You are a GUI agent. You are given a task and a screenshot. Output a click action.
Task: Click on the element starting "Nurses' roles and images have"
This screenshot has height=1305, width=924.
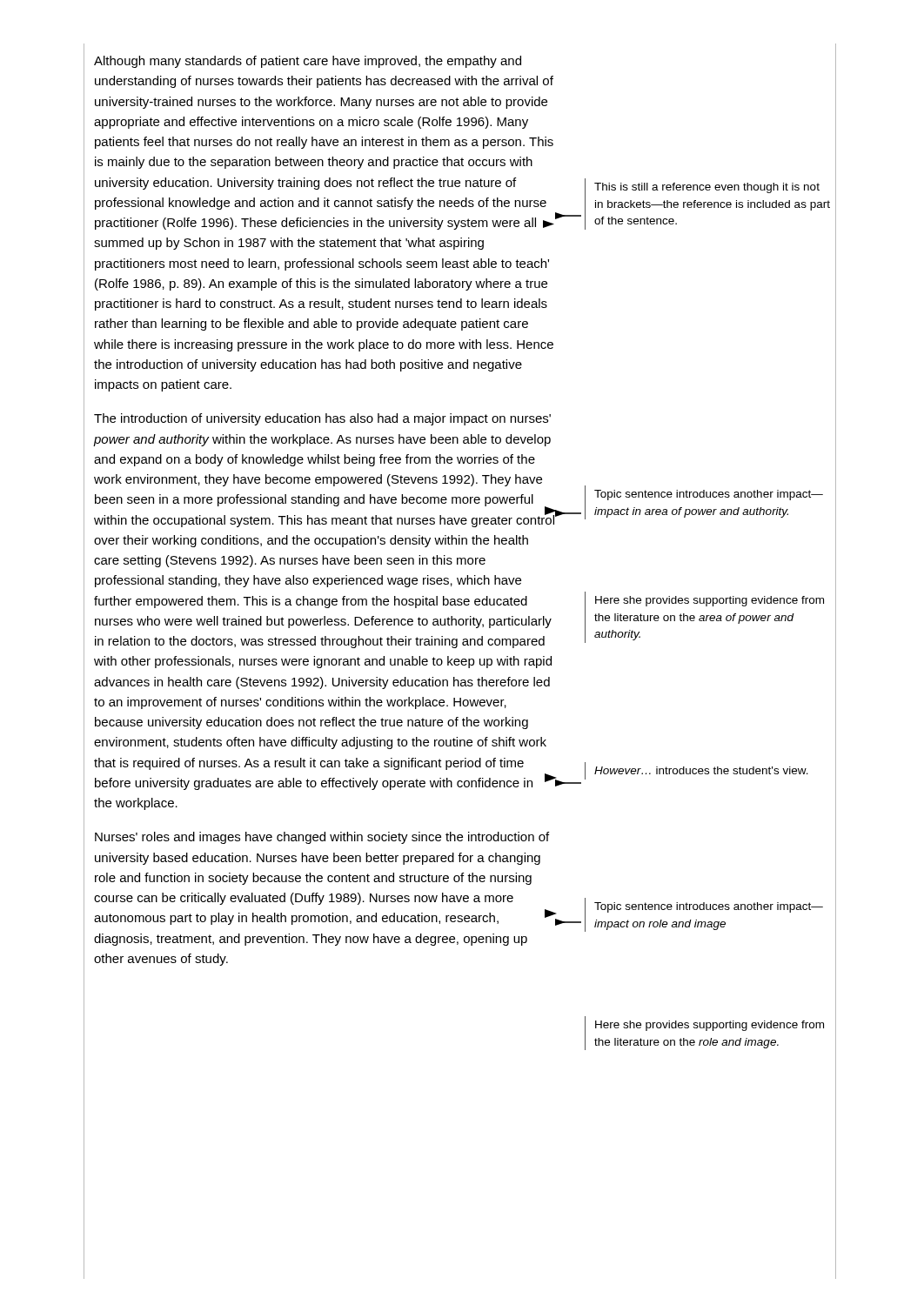(x=322, y=897)
